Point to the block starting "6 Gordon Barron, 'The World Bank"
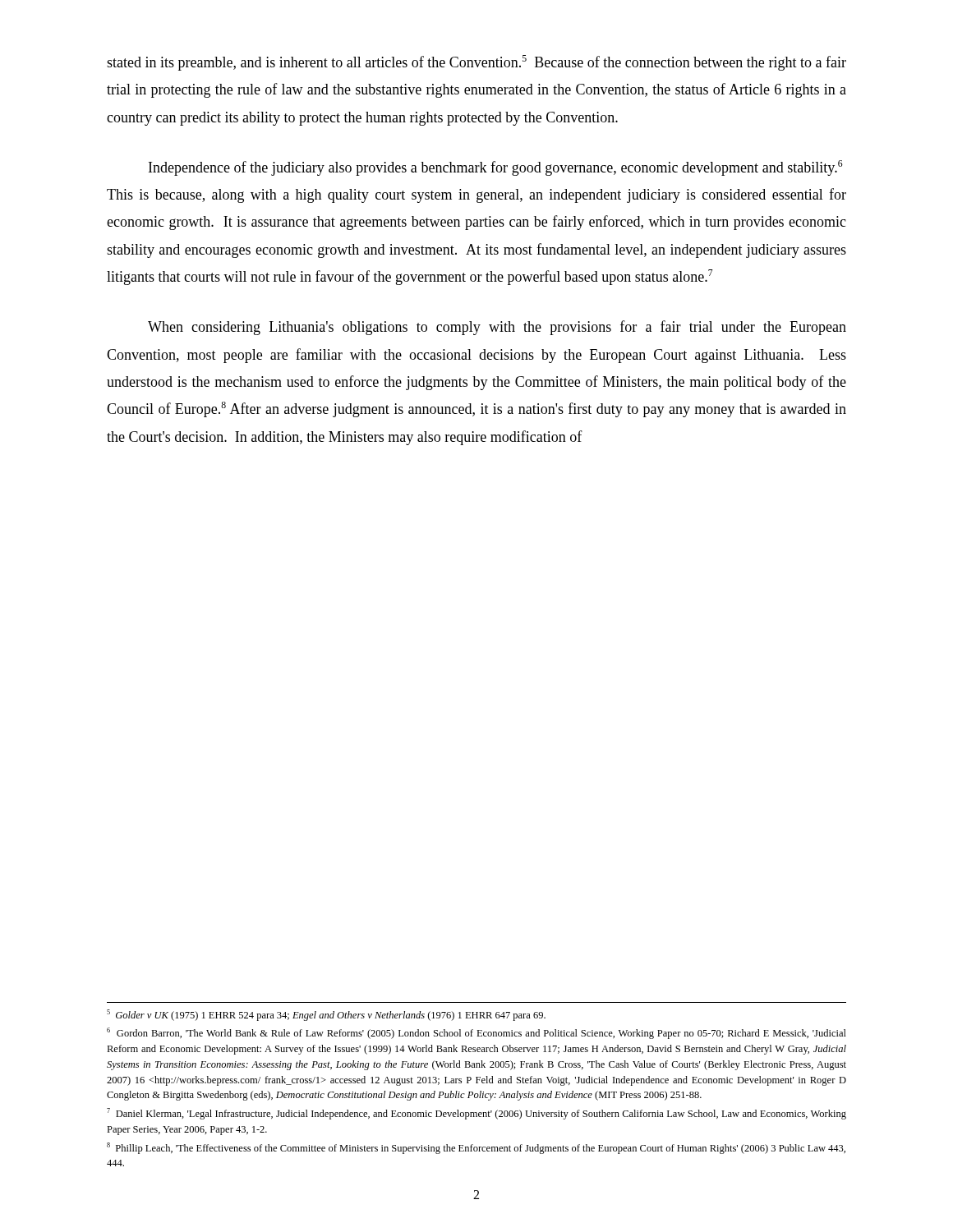This screenshot has height=1232, width=953. point(476,1064)
